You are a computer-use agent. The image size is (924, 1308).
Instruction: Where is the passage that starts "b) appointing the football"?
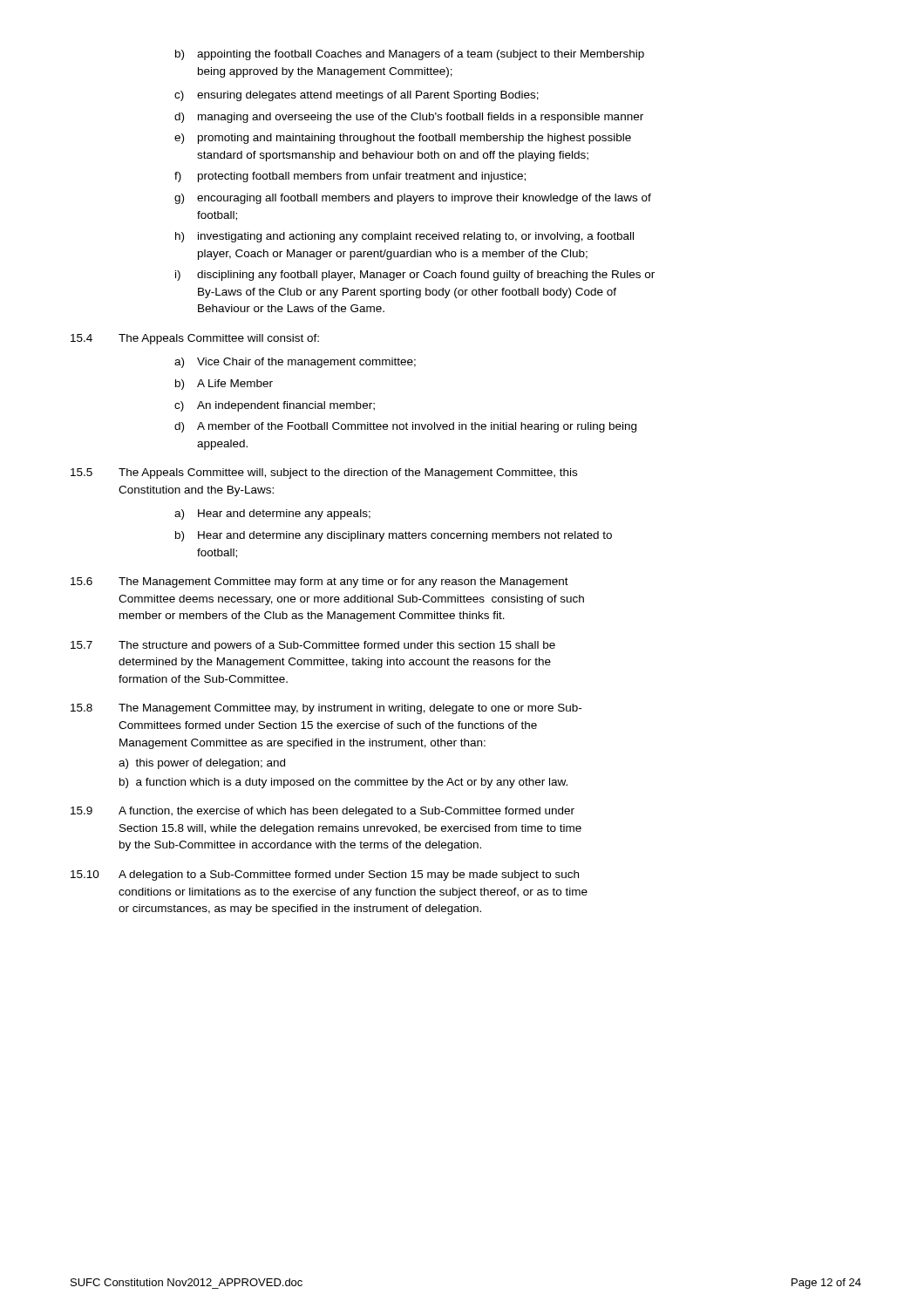518,62
